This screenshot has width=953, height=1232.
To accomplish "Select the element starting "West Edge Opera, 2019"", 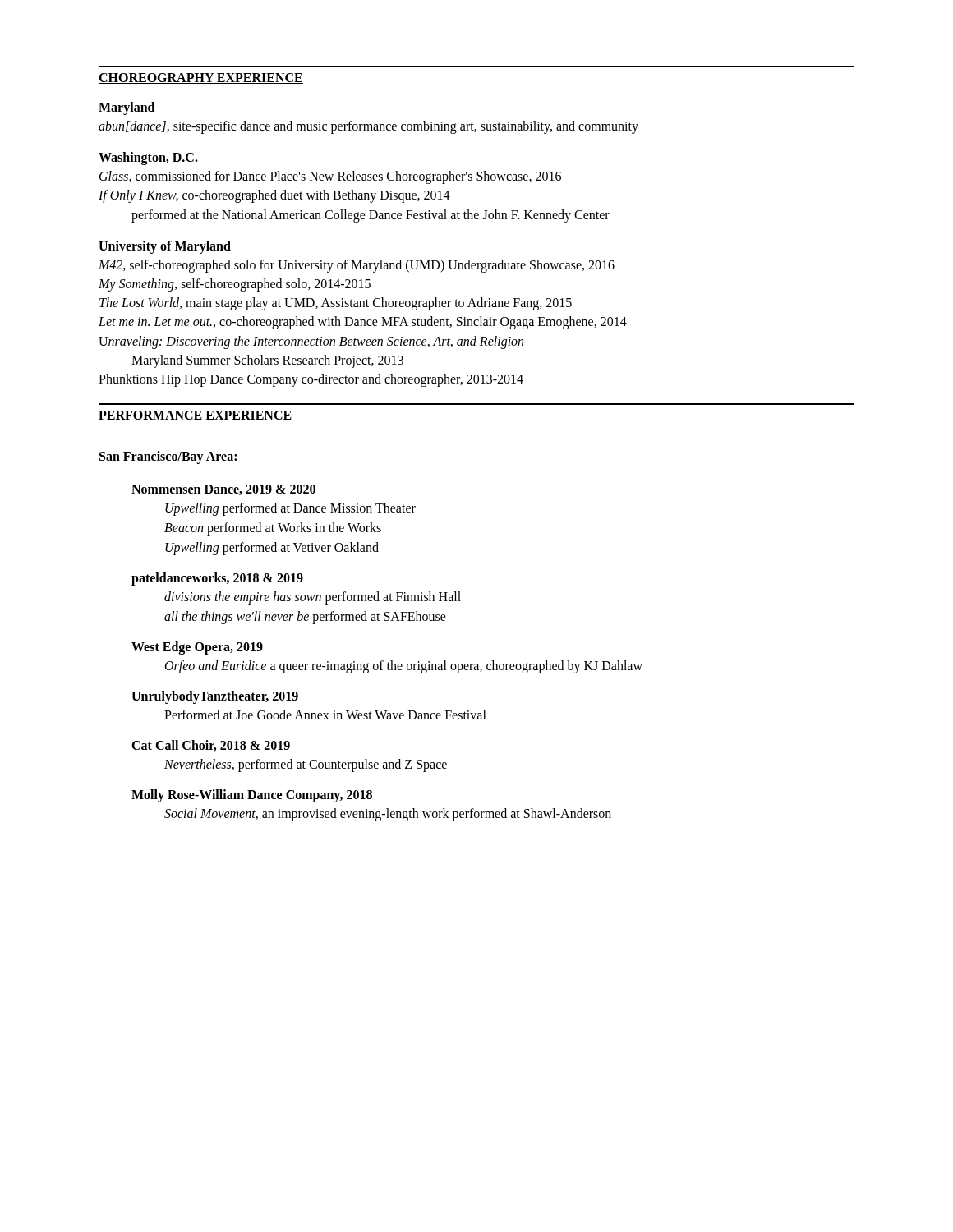I will [197, 648].
